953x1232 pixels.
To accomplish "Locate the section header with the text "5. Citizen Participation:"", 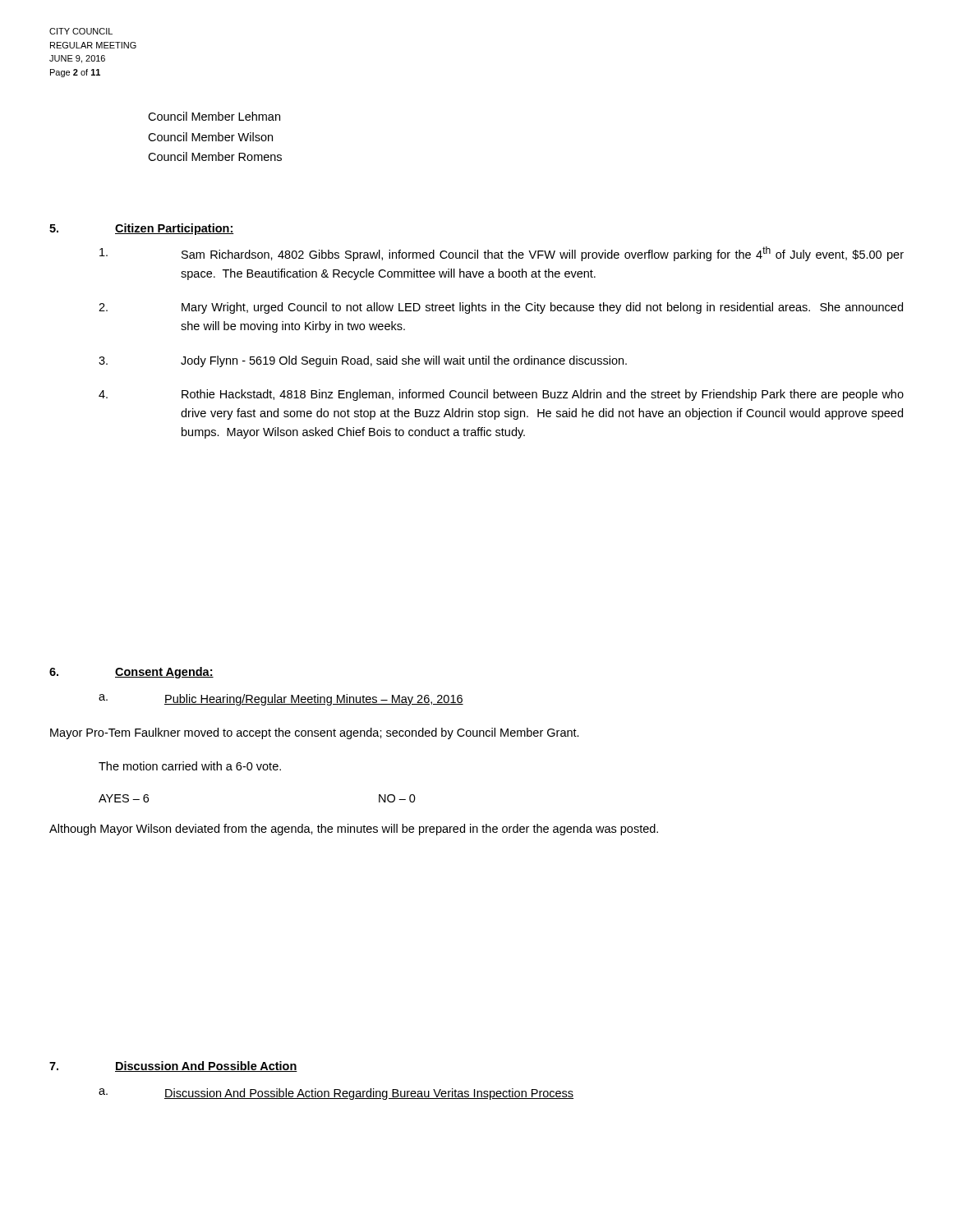I will (141, 228).
